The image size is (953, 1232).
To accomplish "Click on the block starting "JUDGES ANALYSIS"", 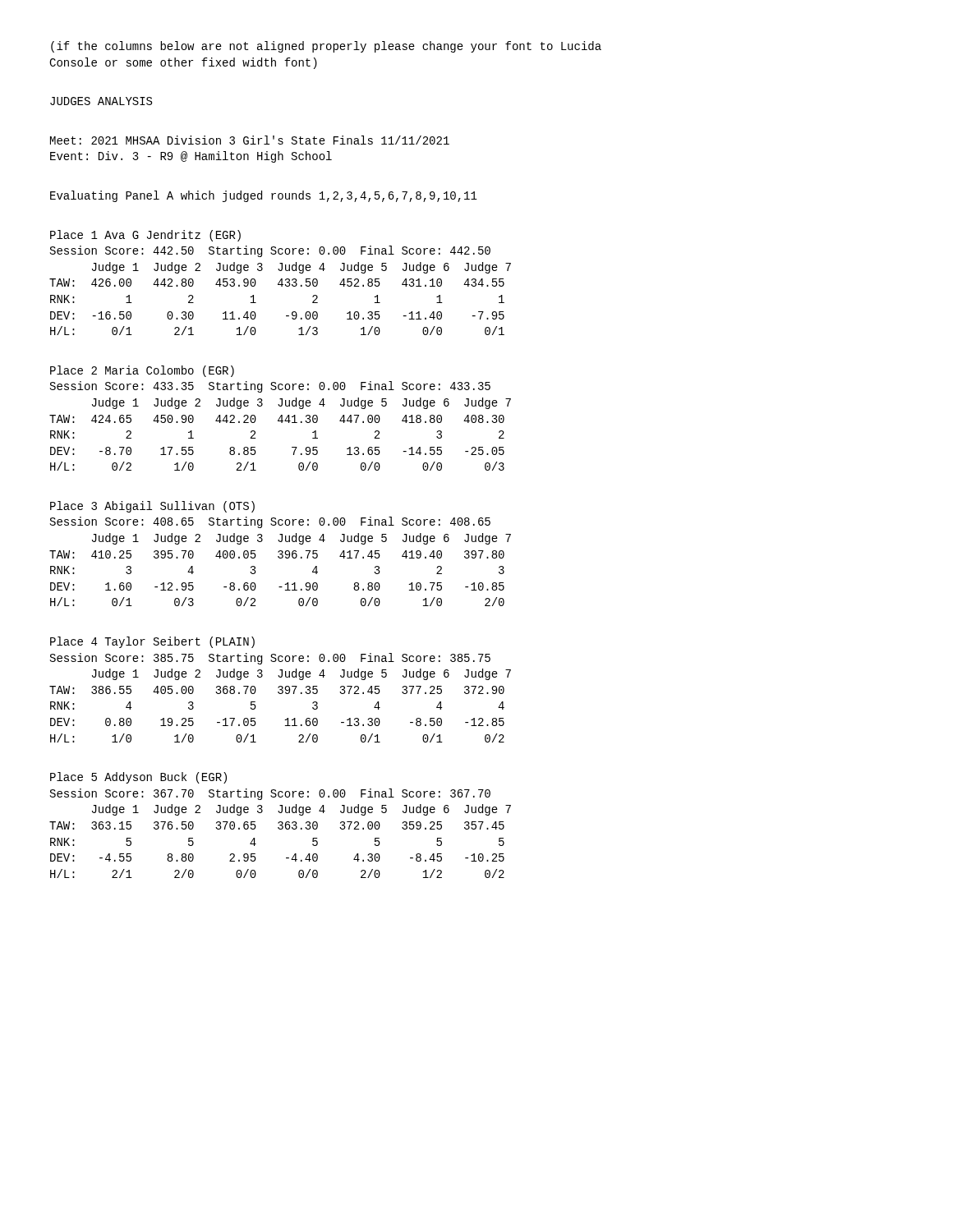I will 101,102.
